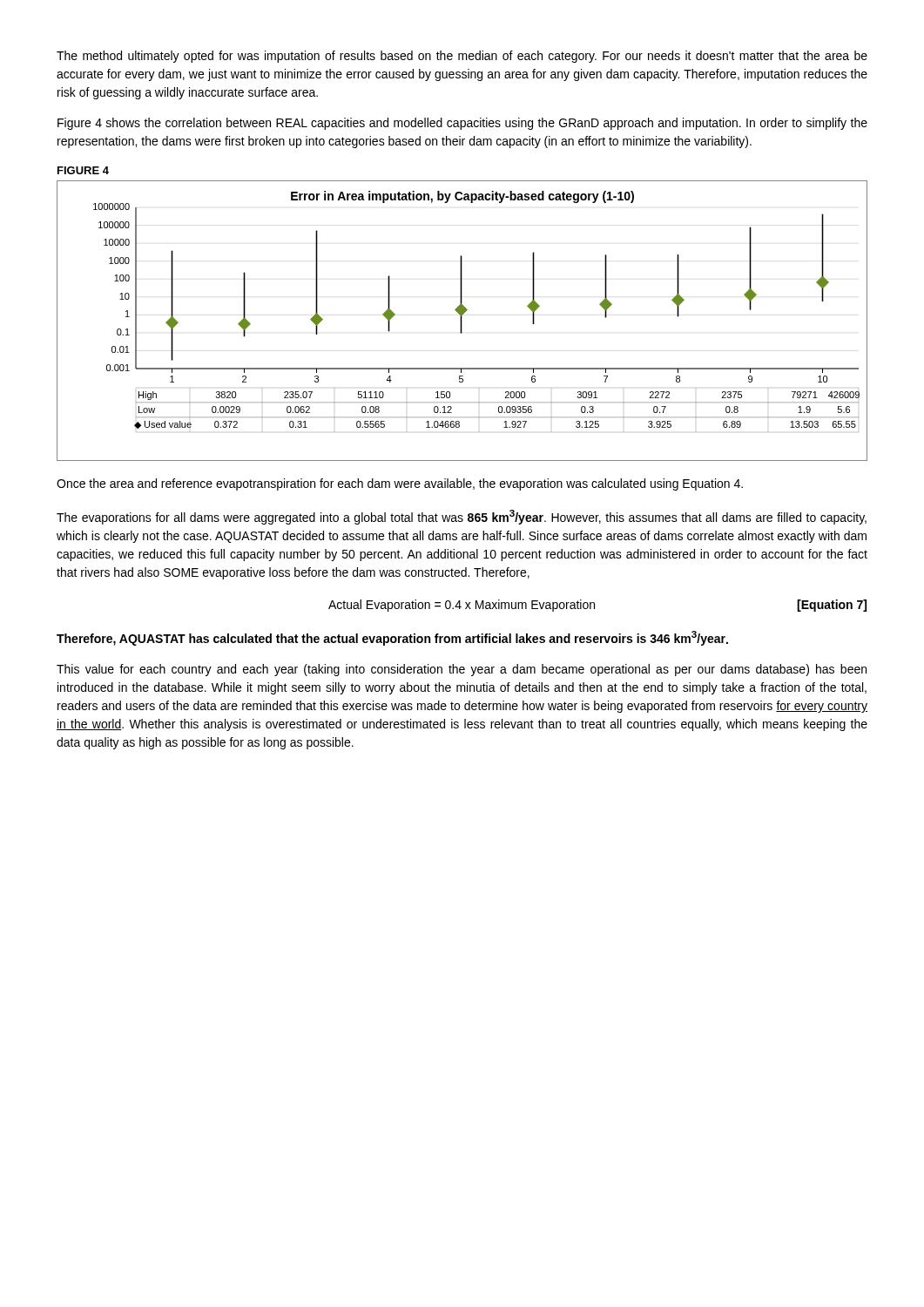Find the text starting "Once the area and reference evapotranspiration for"
Screen dimensions: 1307x924
click(x=462, y=484)
